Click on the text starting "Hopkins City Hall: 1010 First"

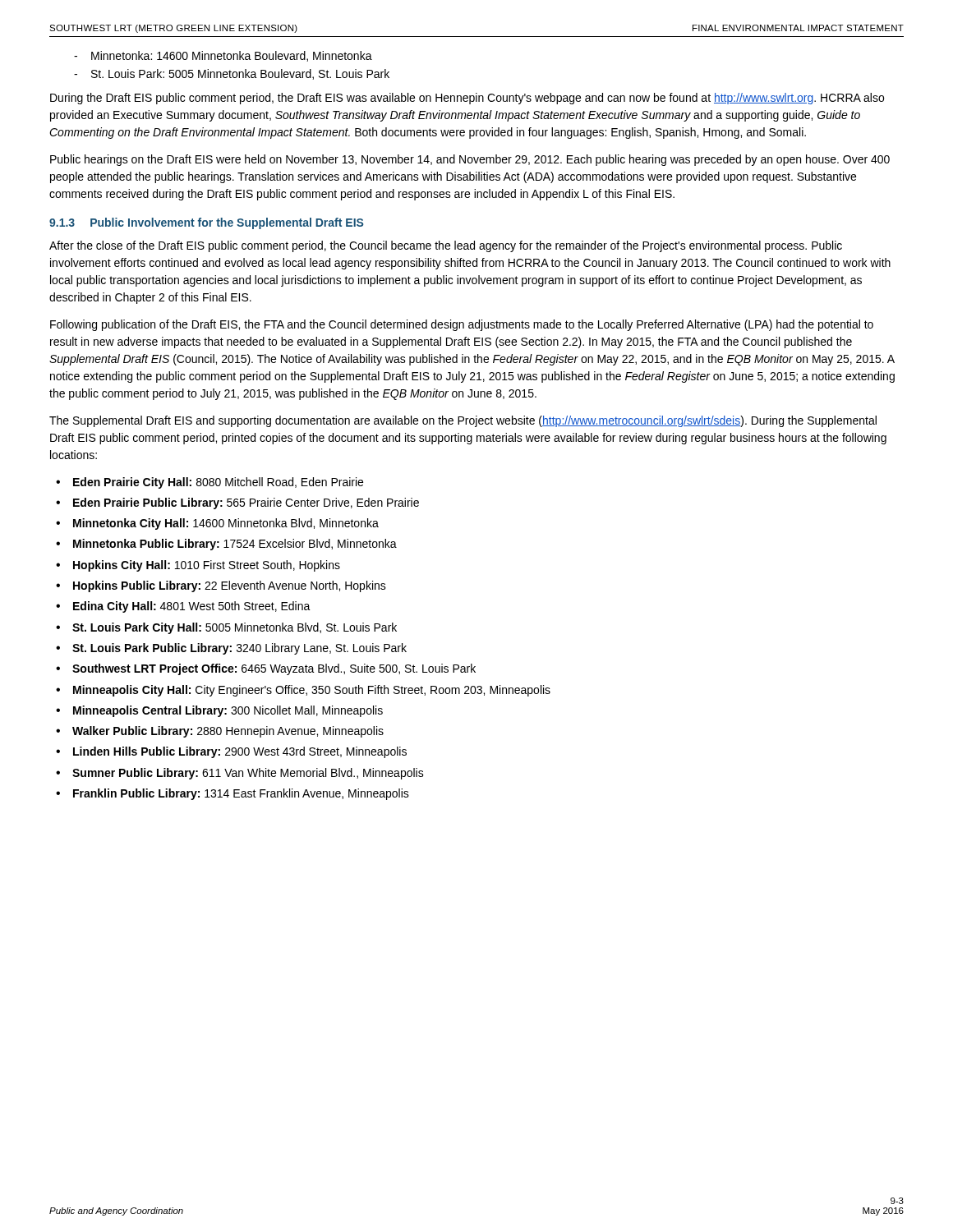point(206,565)
